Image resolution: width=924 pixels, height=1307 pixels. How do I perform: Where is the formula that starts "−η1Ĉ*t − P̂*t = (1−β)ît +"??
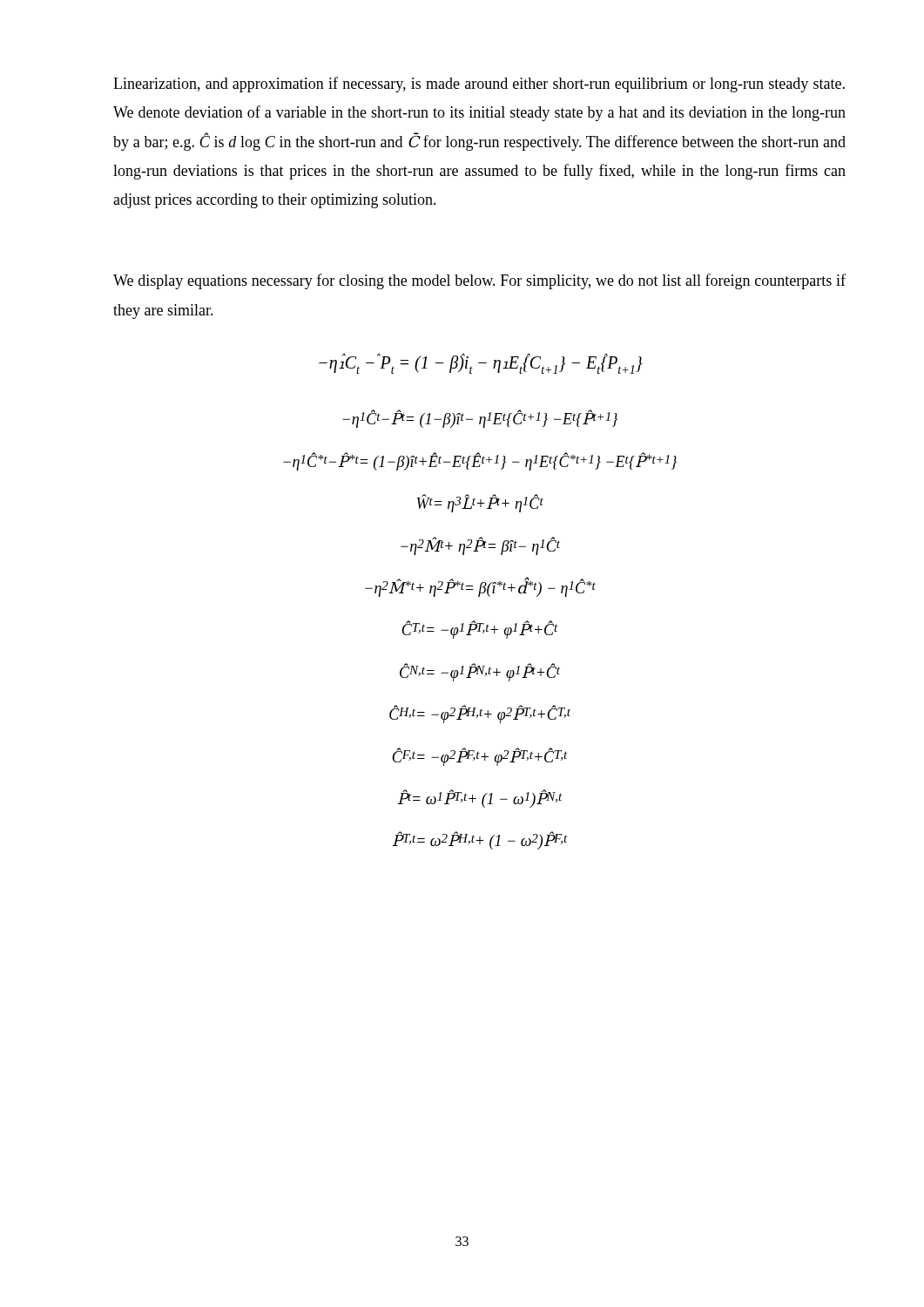(479, 462)
